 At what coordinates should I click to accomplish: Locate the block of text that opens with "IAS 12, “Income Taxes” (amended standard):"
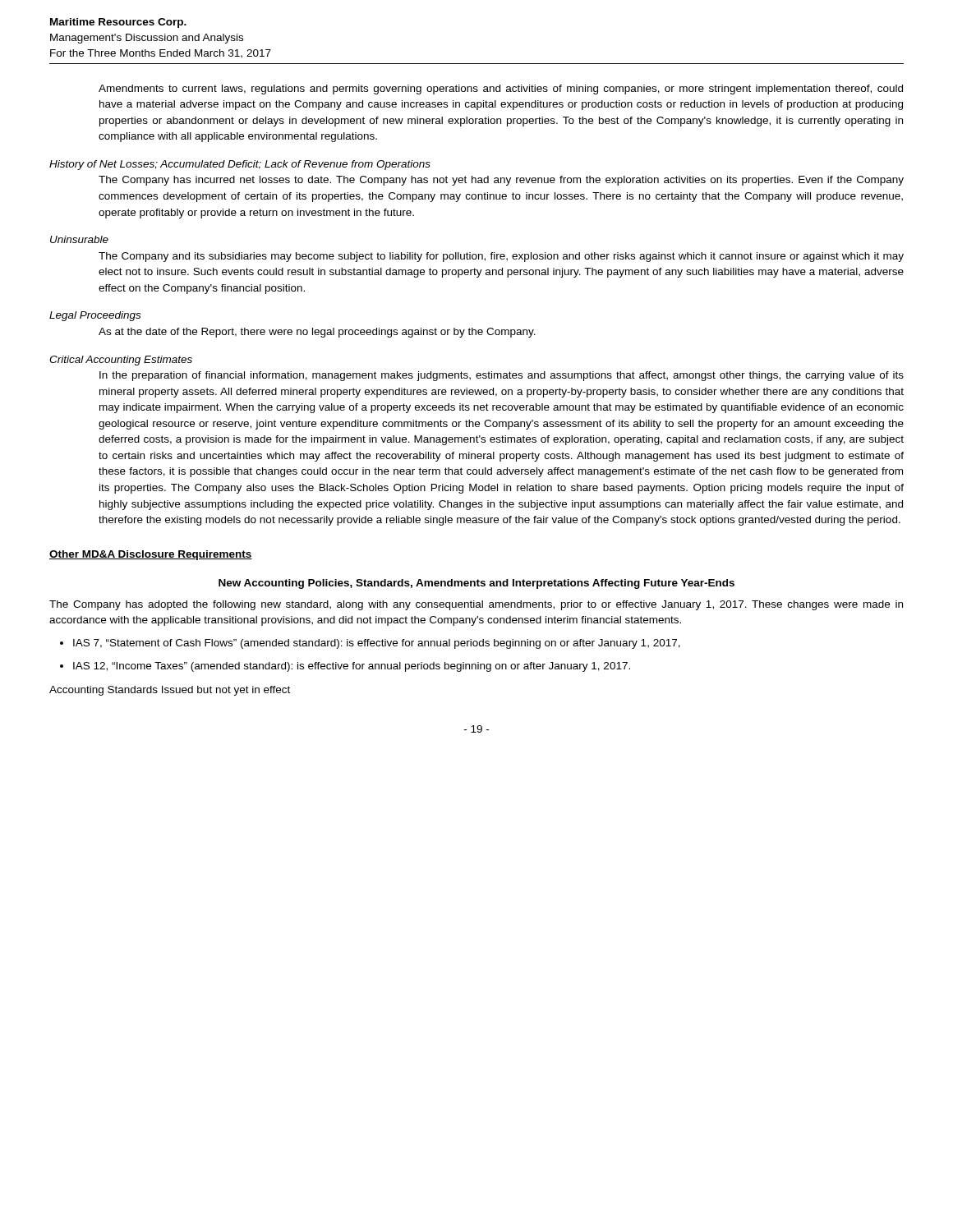coord(476,666)
